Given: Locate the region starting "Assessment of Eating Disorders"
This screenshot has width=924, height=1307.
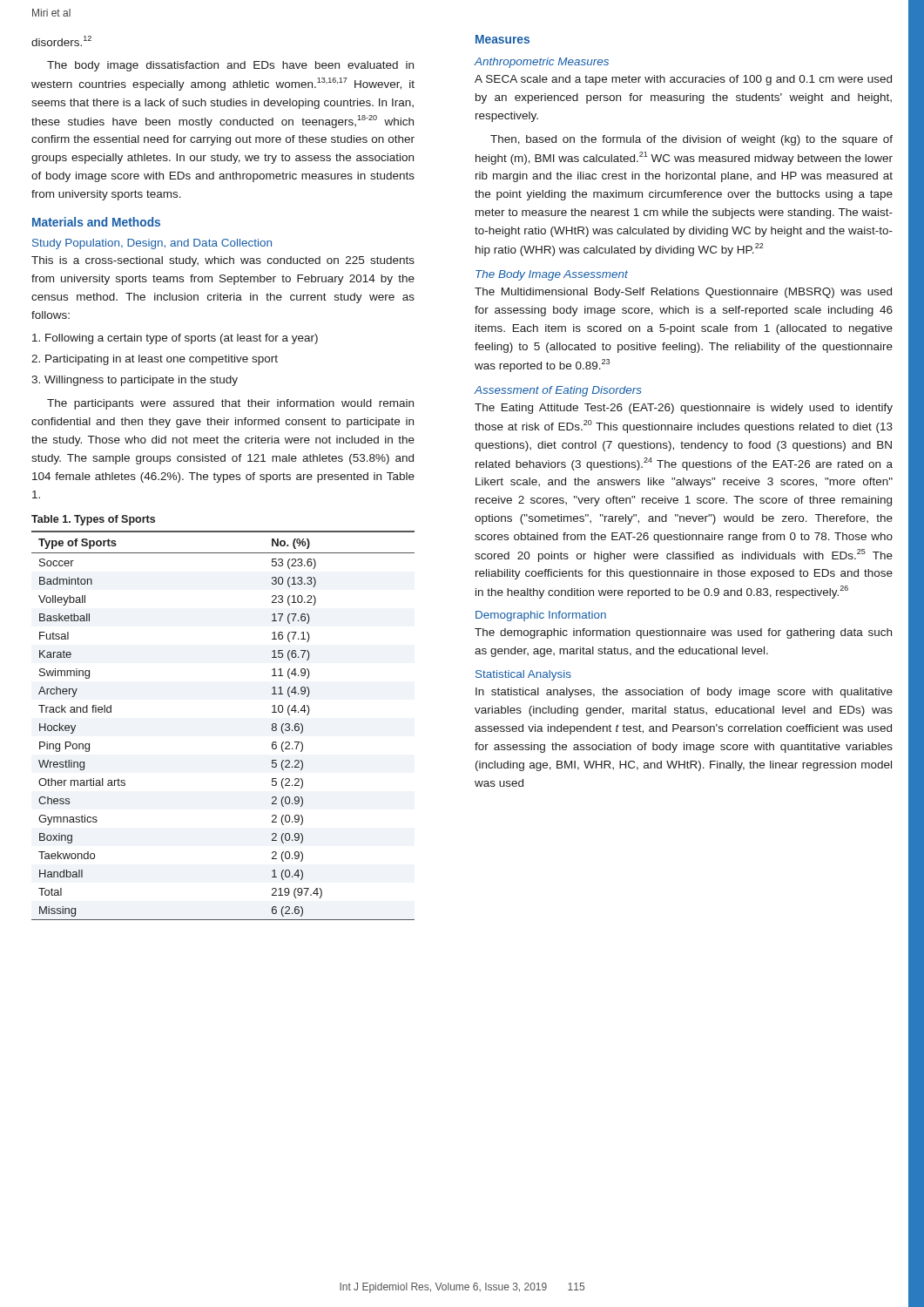Looking at the screenshot, I should coord(558,390).
